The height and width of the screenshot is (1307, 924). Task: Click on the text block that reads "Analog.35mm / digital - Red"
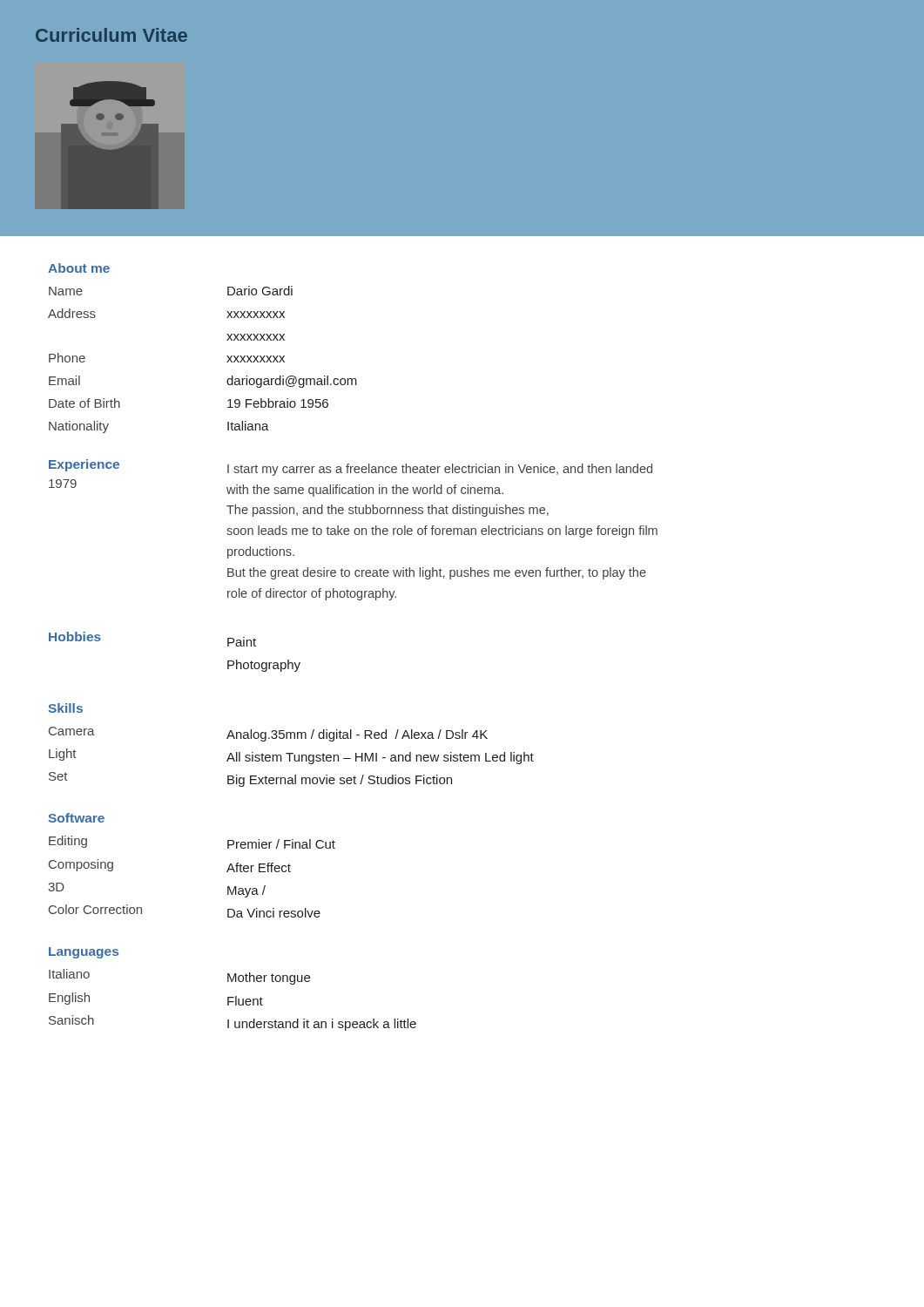click(x=380, y=757)
